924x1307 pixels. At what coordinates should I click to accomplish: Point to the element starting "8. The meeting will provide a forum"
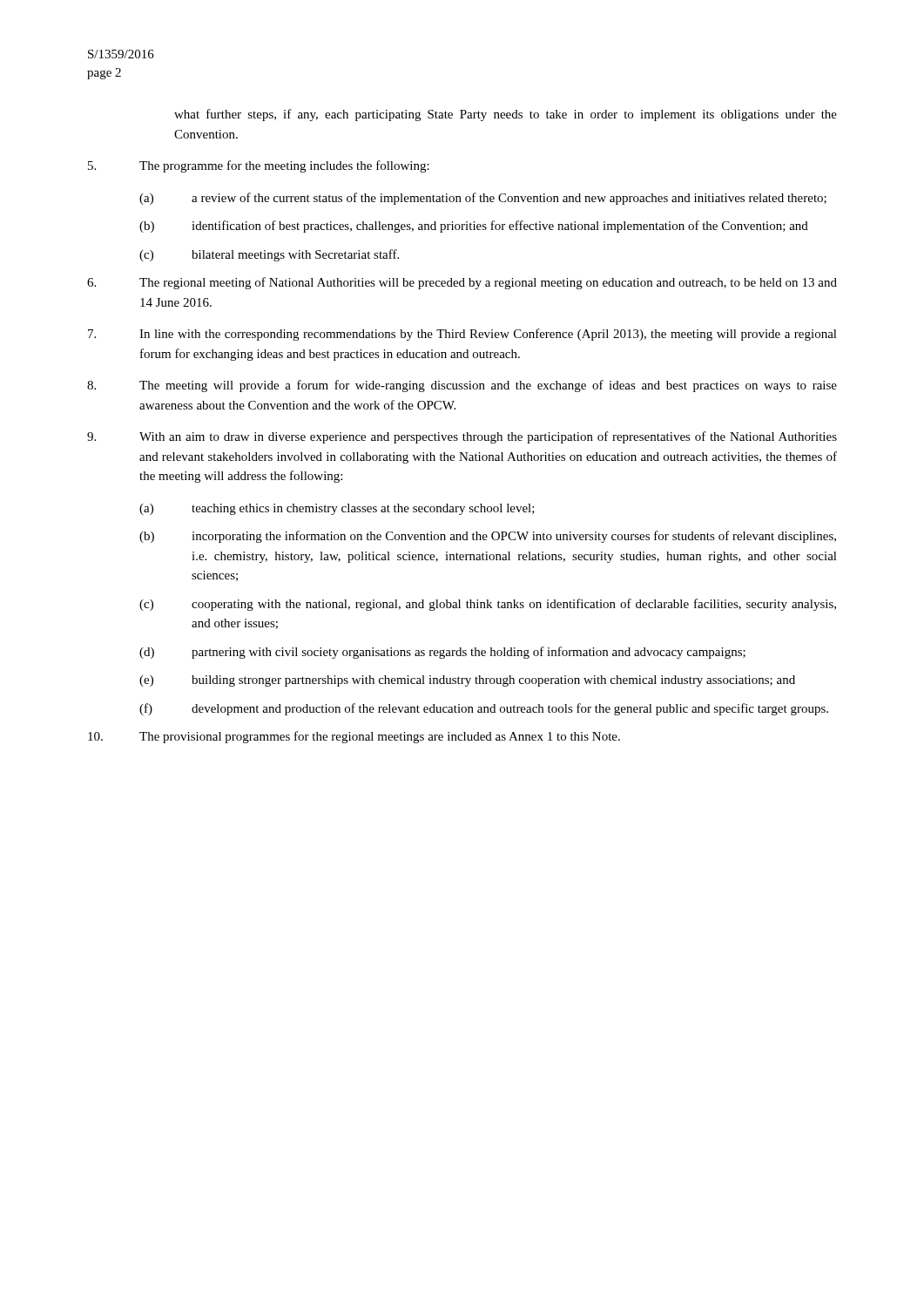pyautogui.click(x=462, y=395)
